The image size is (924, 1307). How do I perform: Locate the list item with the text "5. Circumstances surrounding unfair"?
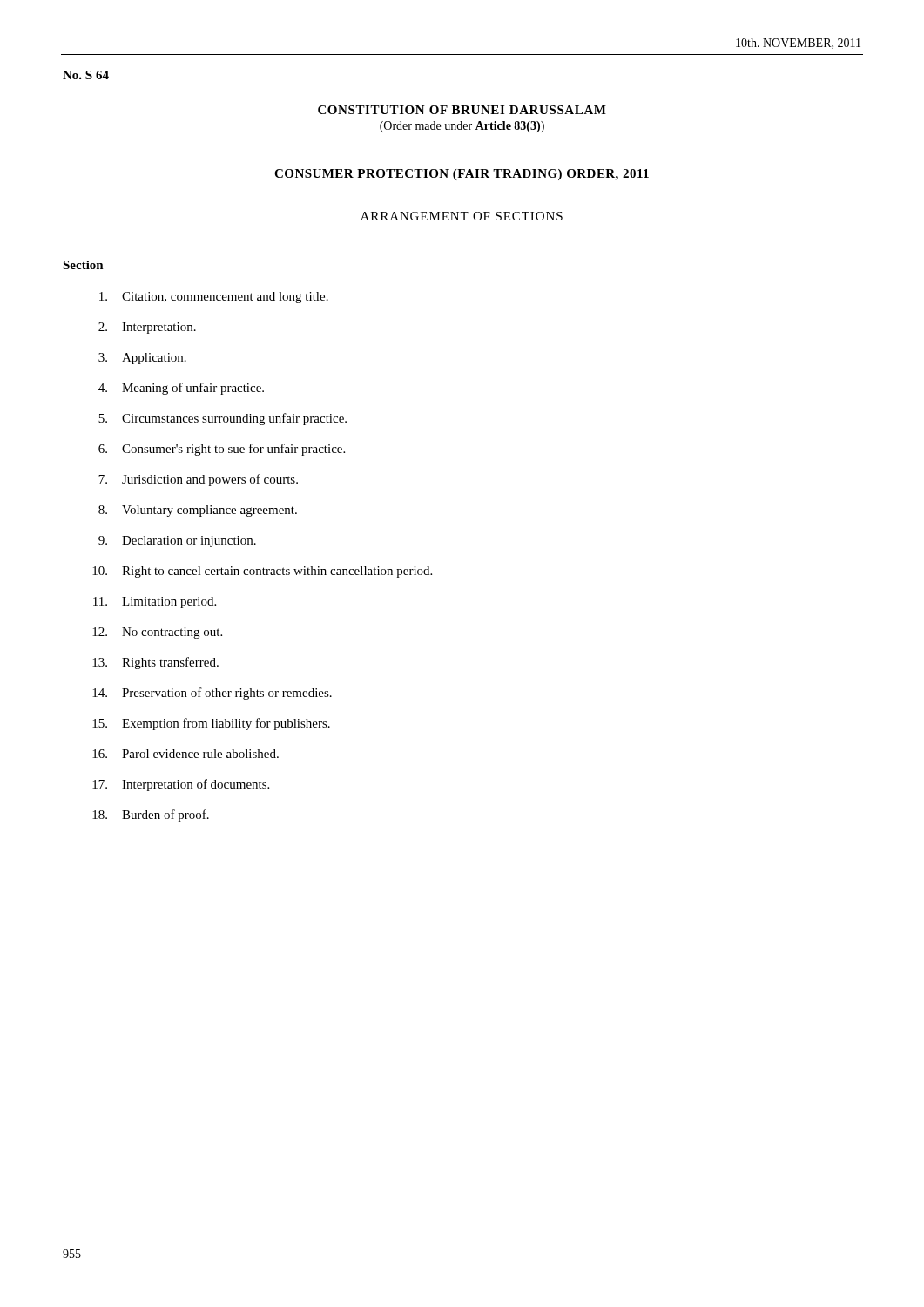223,419
